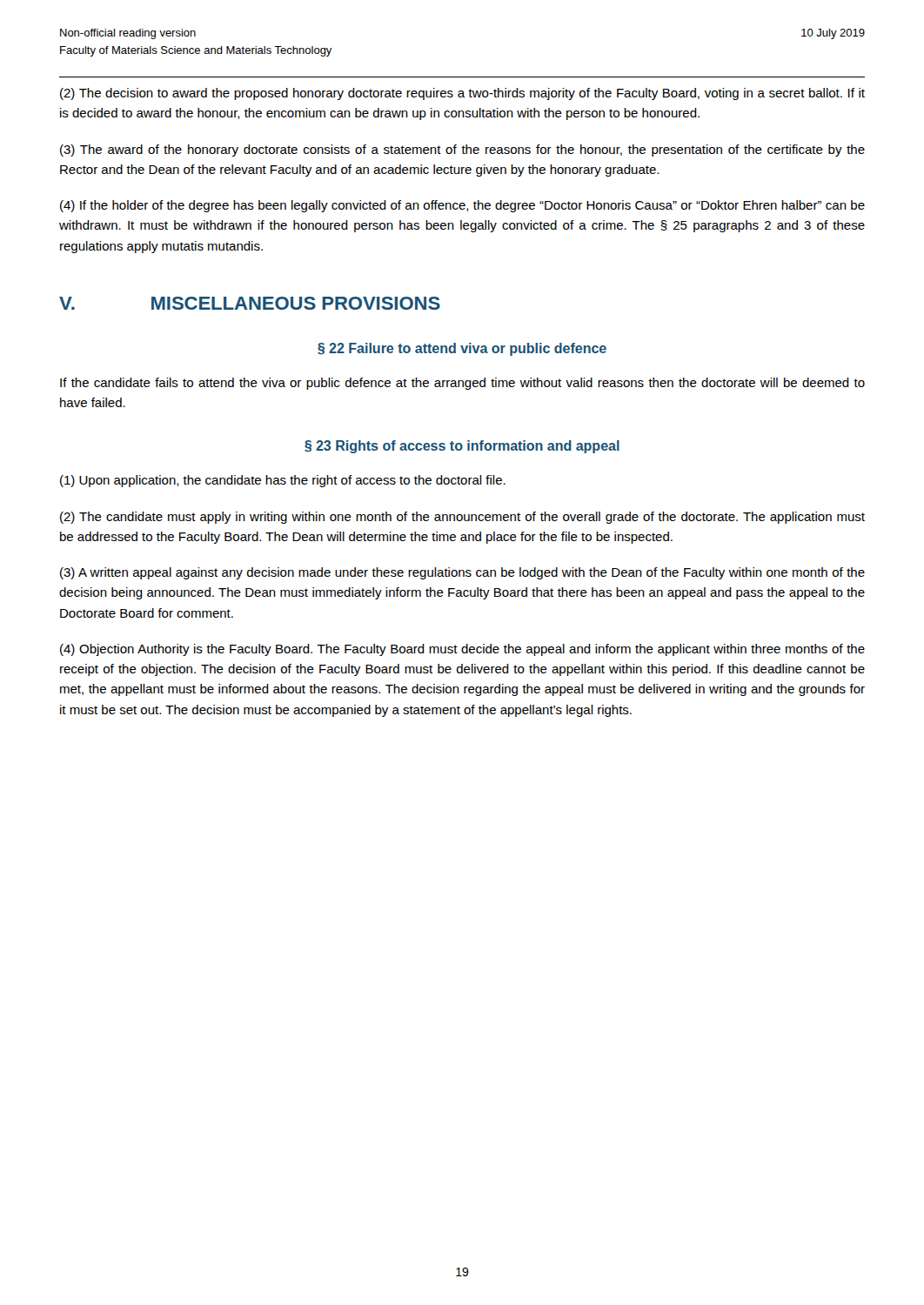The height and width of the screenshot is (1305, 924).
Task: Navigate to the element starting "V. MISCELLANEOUS PROVISIONS"
Action: pyautogui.click(x=250, y=303)
